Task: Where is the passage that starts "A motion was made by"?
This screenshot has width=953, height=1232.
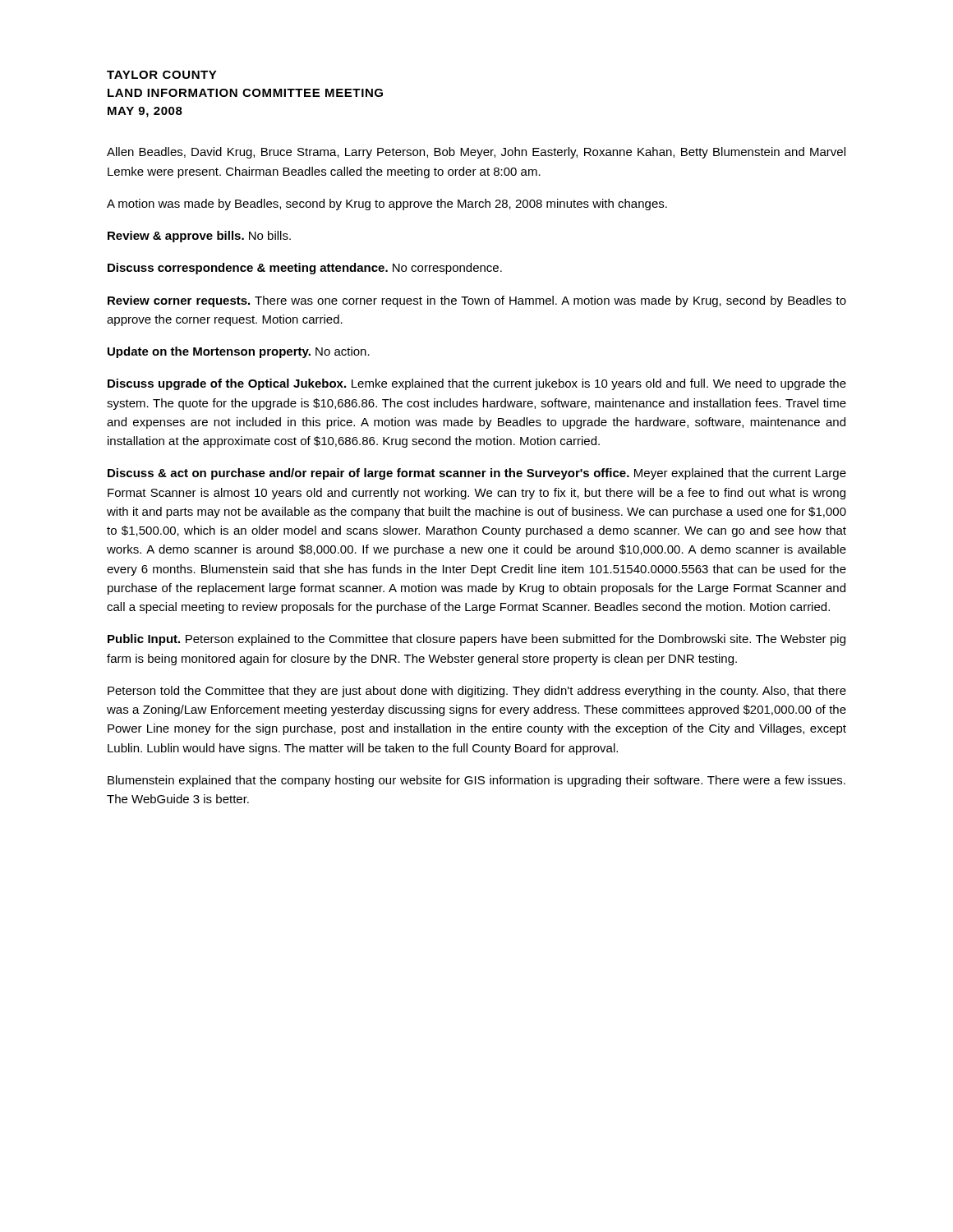Action: pyautogui.click(x=387, y=203)
